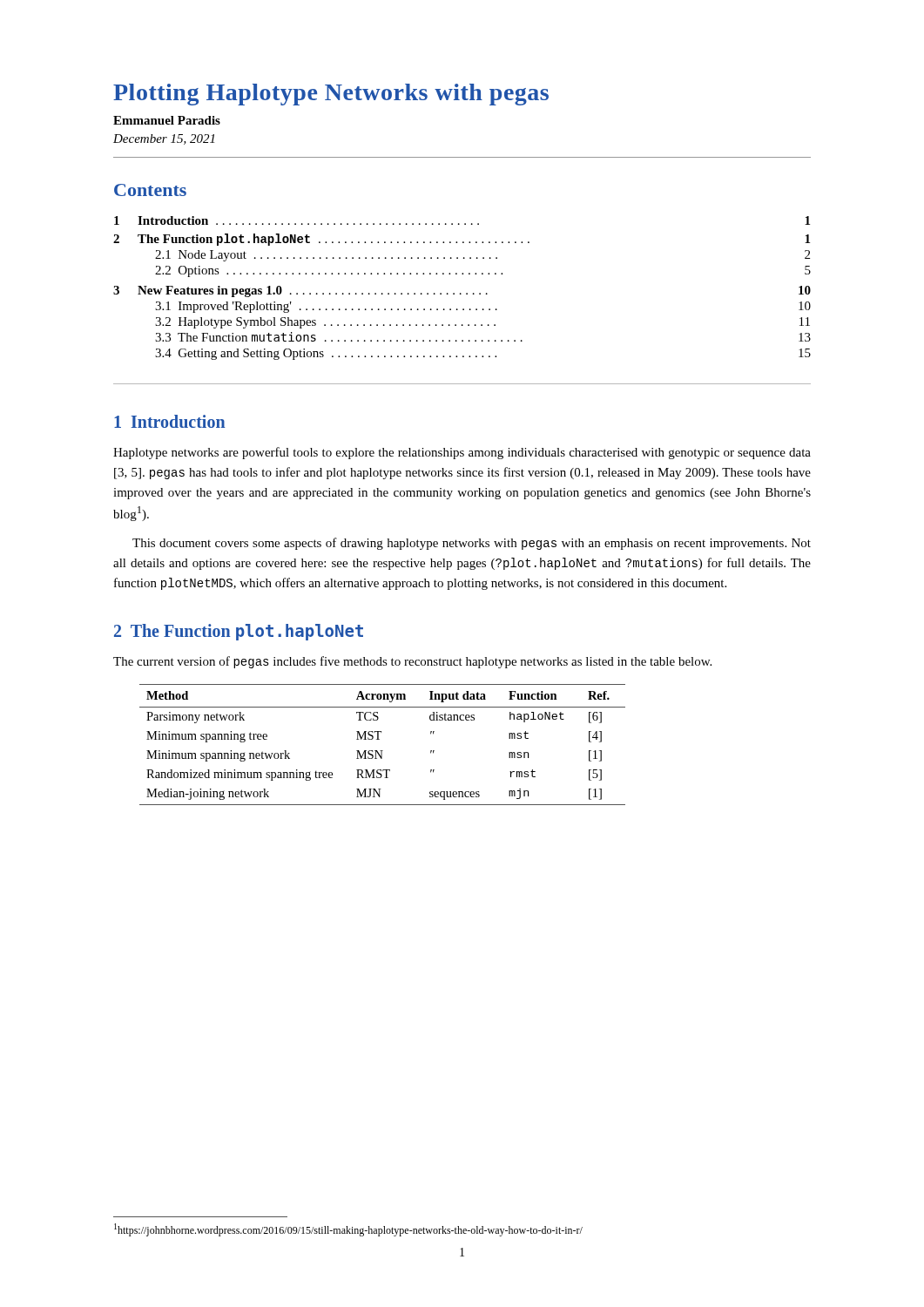The width and height of the screenshot is (924, 1307).
Task: Point to the text starting "2.2 Options ."
Action: coord(462,271)
